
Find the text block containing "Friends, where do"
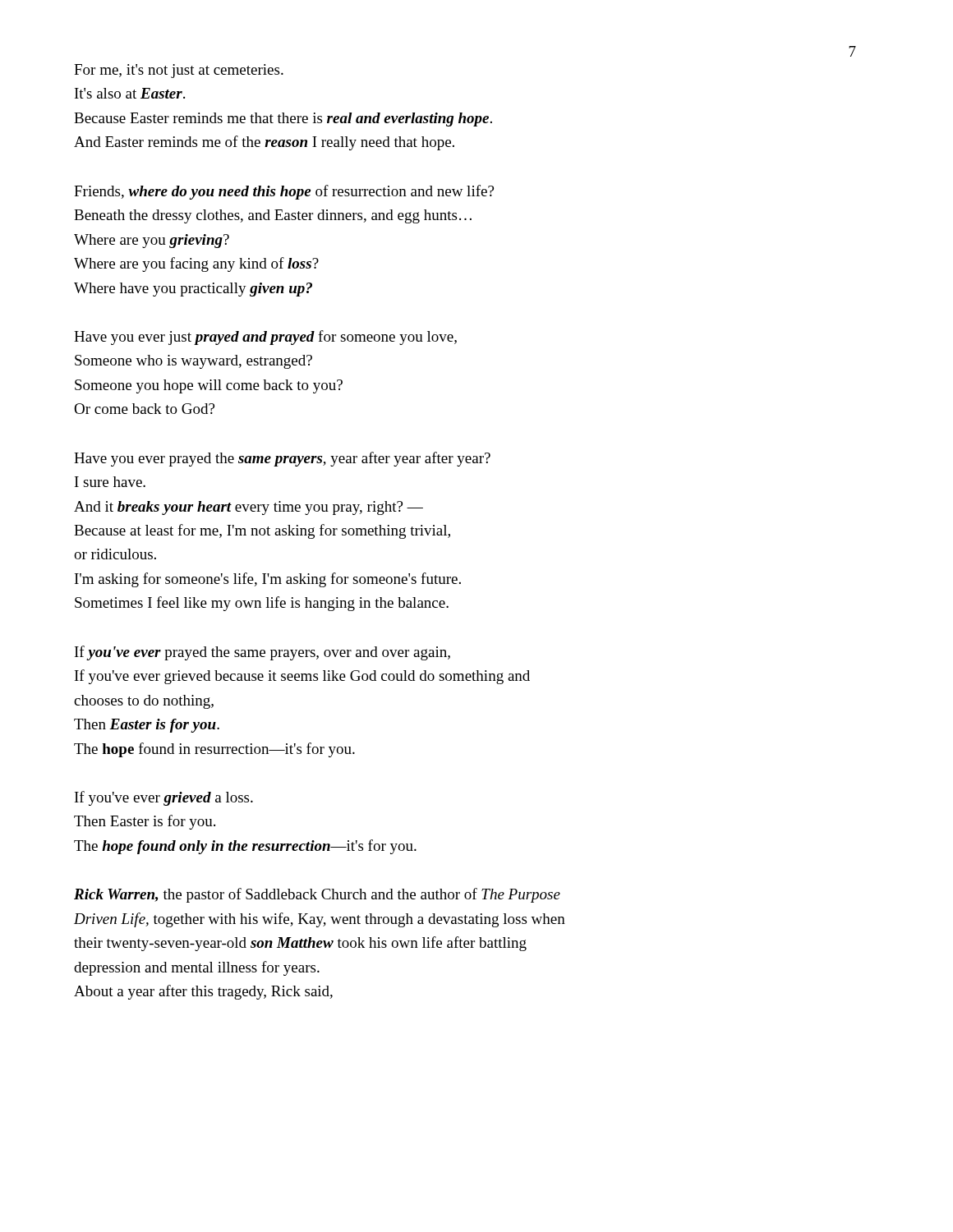284,192
